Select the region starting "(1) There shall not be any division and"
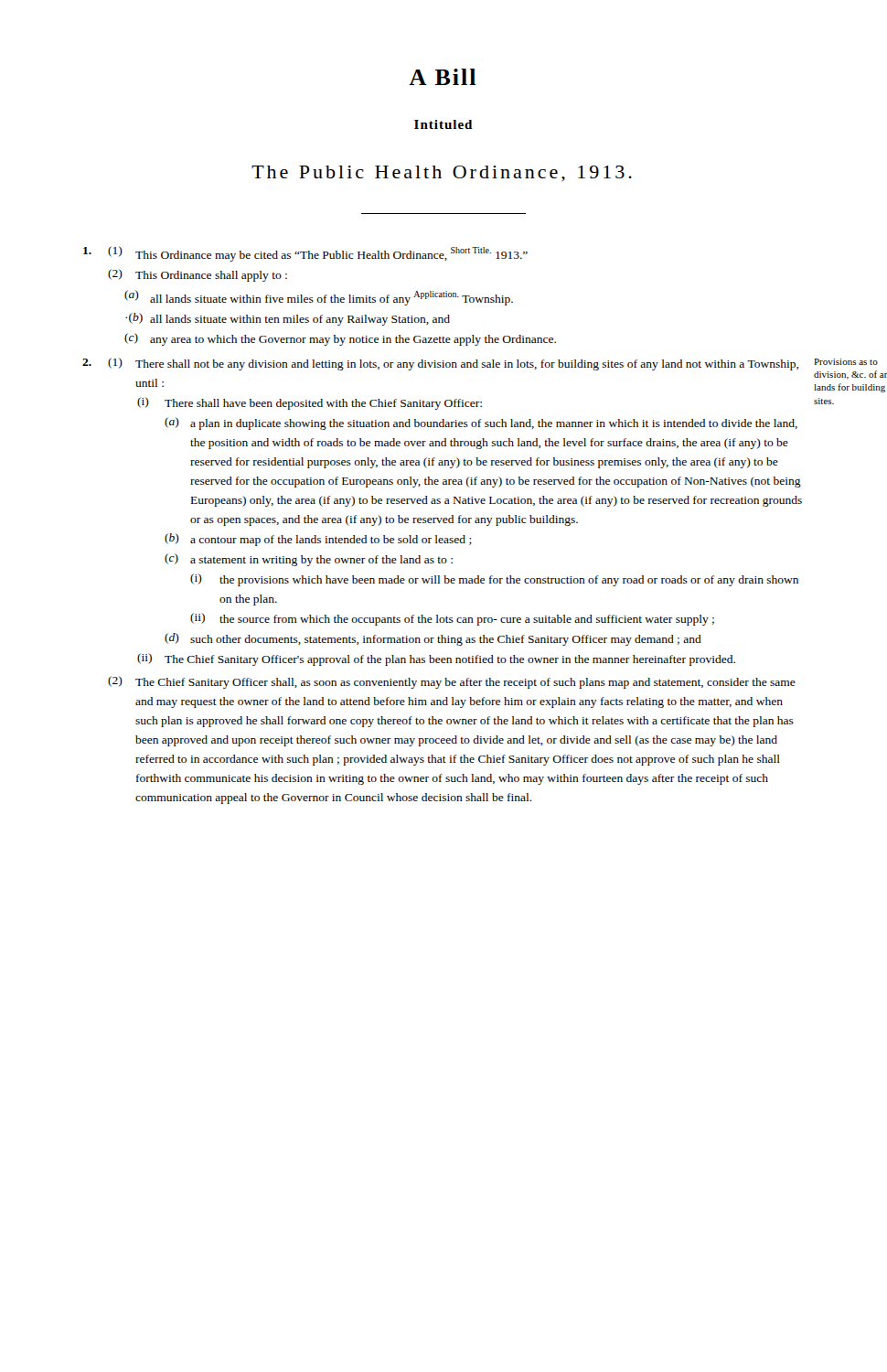This screenshot has height=1372, width=887. 444,582
